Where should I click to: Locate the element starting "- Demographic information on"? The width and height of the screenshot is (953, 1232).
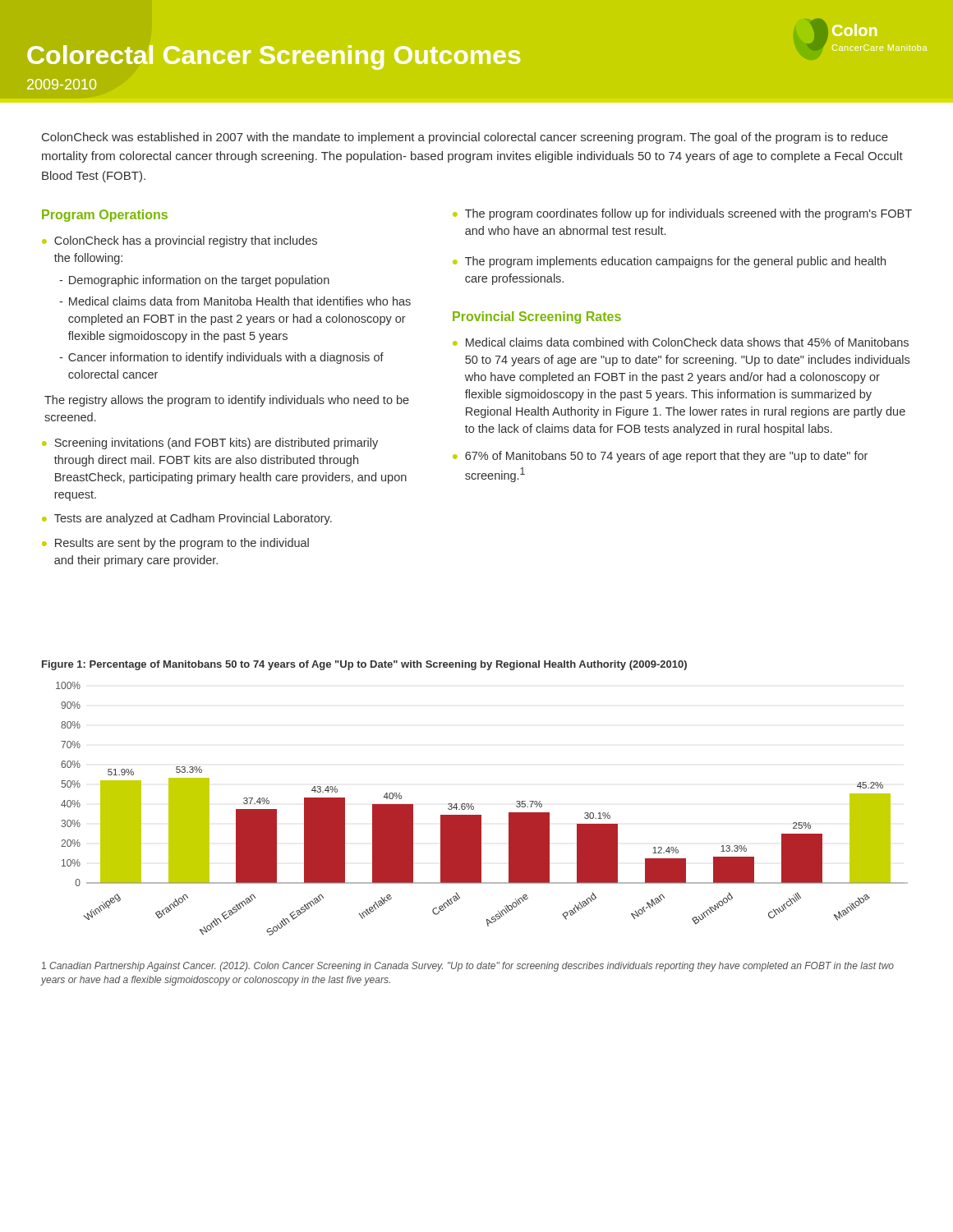[194, 281]
